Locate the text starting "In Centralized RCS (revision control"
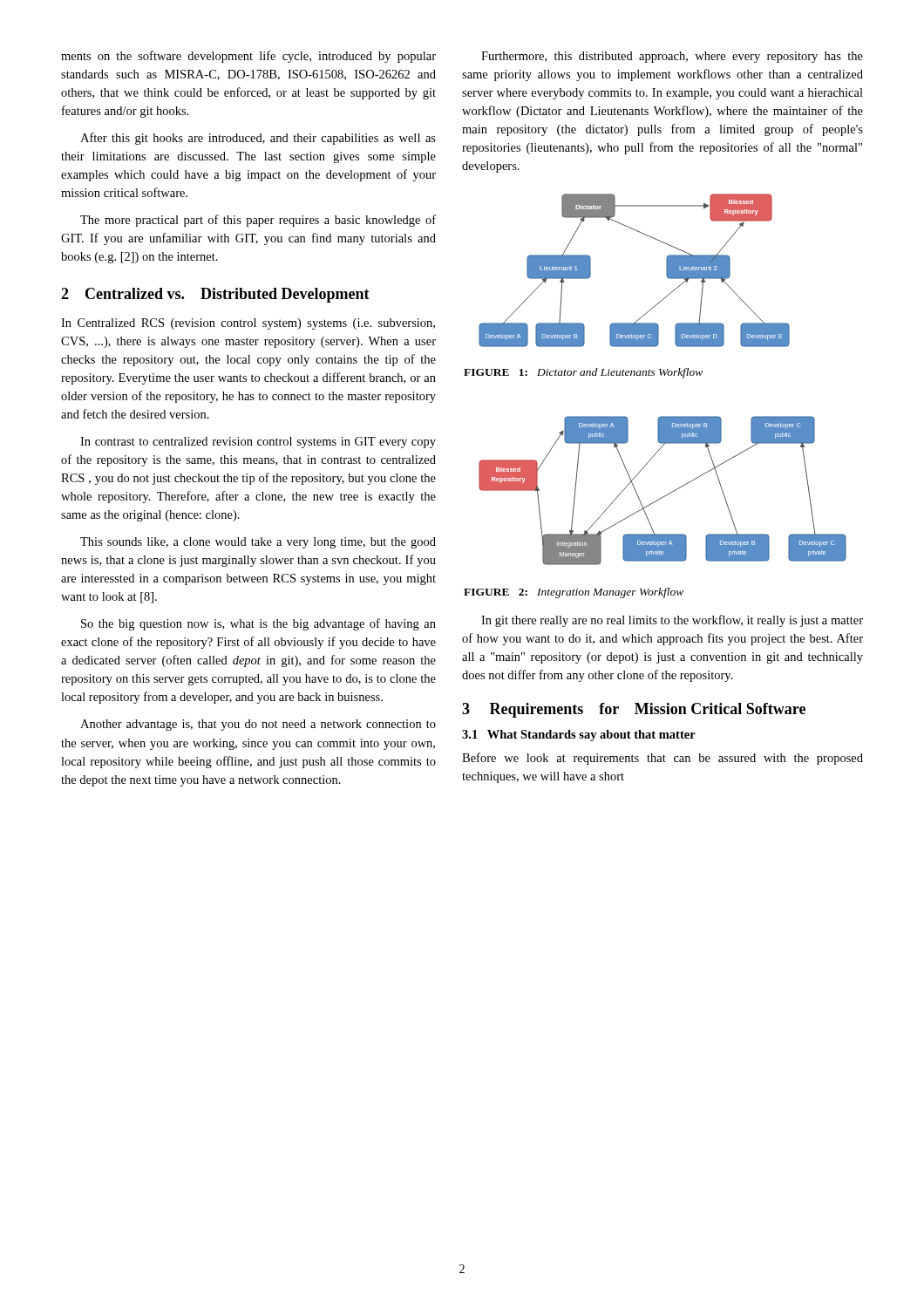The height and width of the screenshot is (1308, 924). (248, 551)
